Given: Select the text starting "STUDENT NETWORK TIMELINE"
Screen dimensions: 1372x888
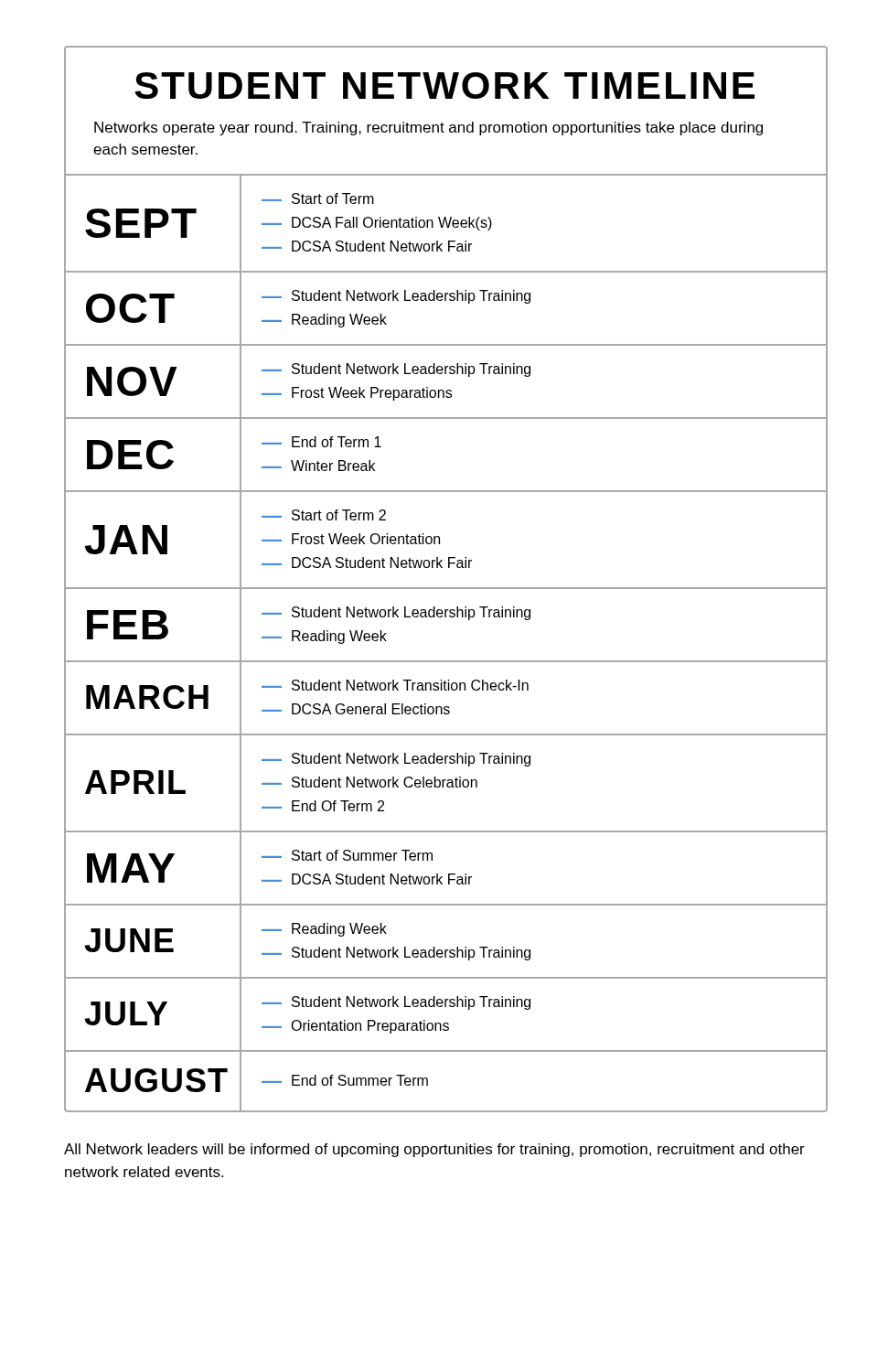Looking at the screenshot, I should (x=446, y=112).
